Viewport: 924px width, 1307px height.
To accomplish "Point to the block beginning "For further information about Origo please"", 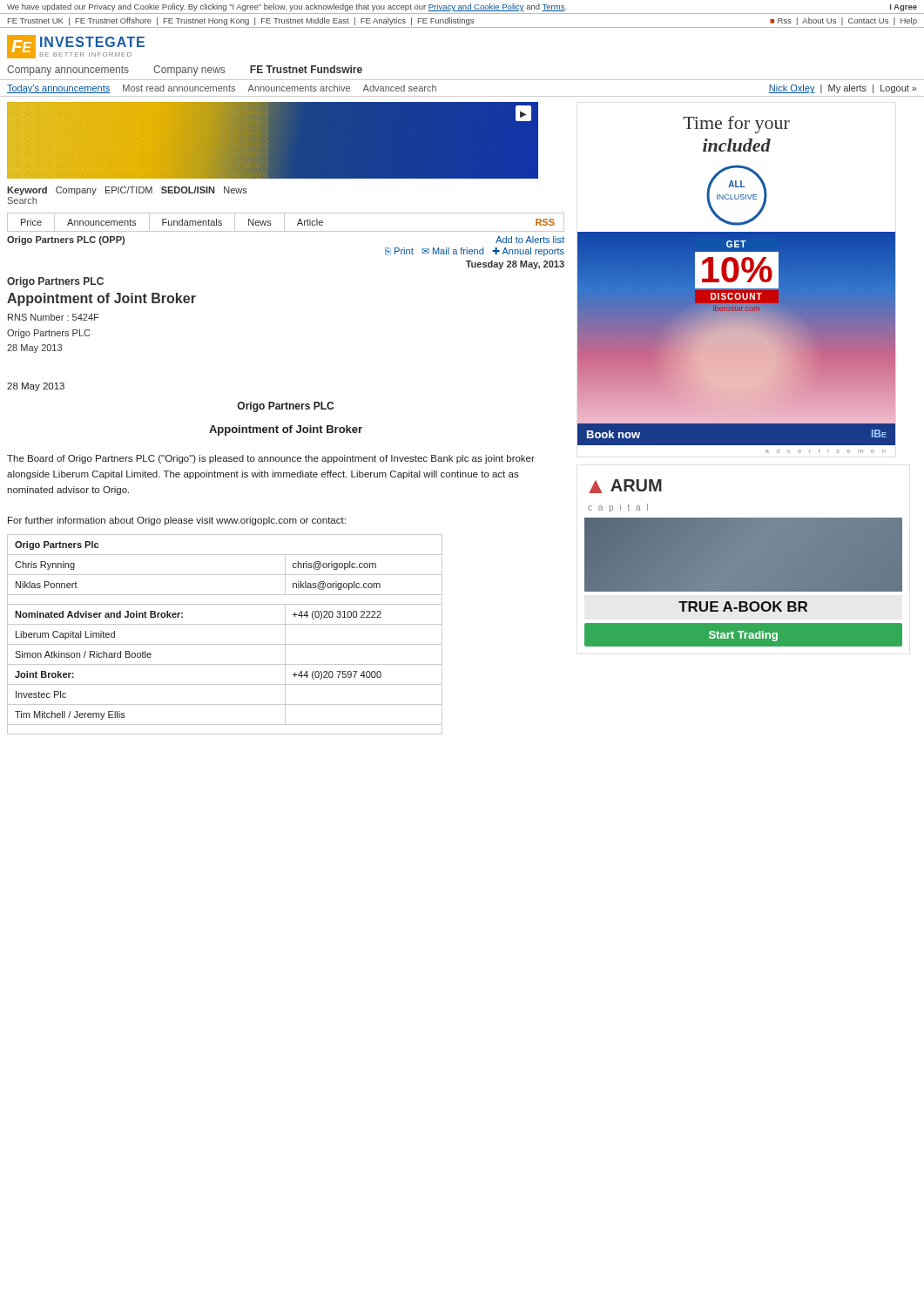I will click(177, 521).
